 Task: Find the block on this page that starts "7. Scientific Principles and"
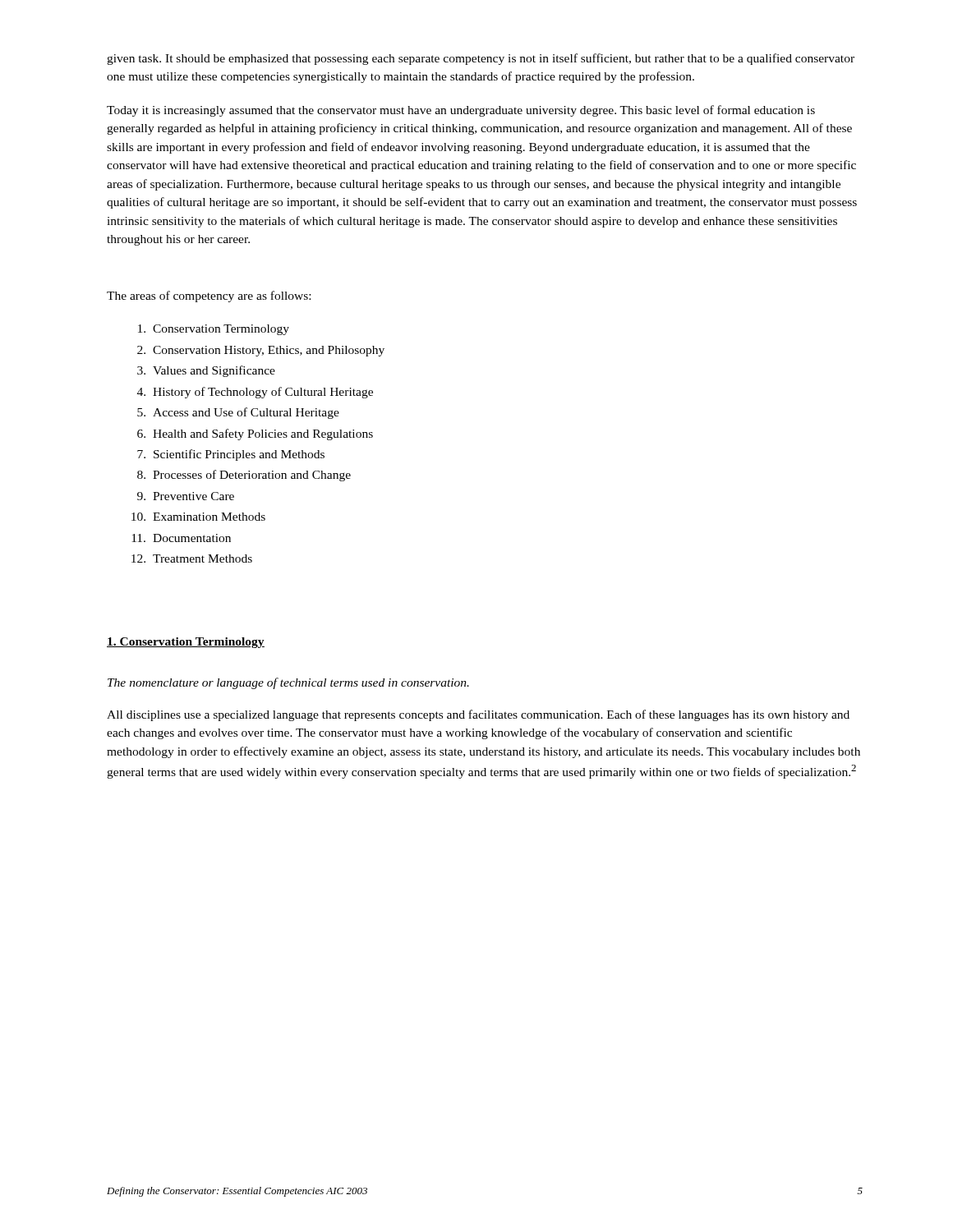224,454
